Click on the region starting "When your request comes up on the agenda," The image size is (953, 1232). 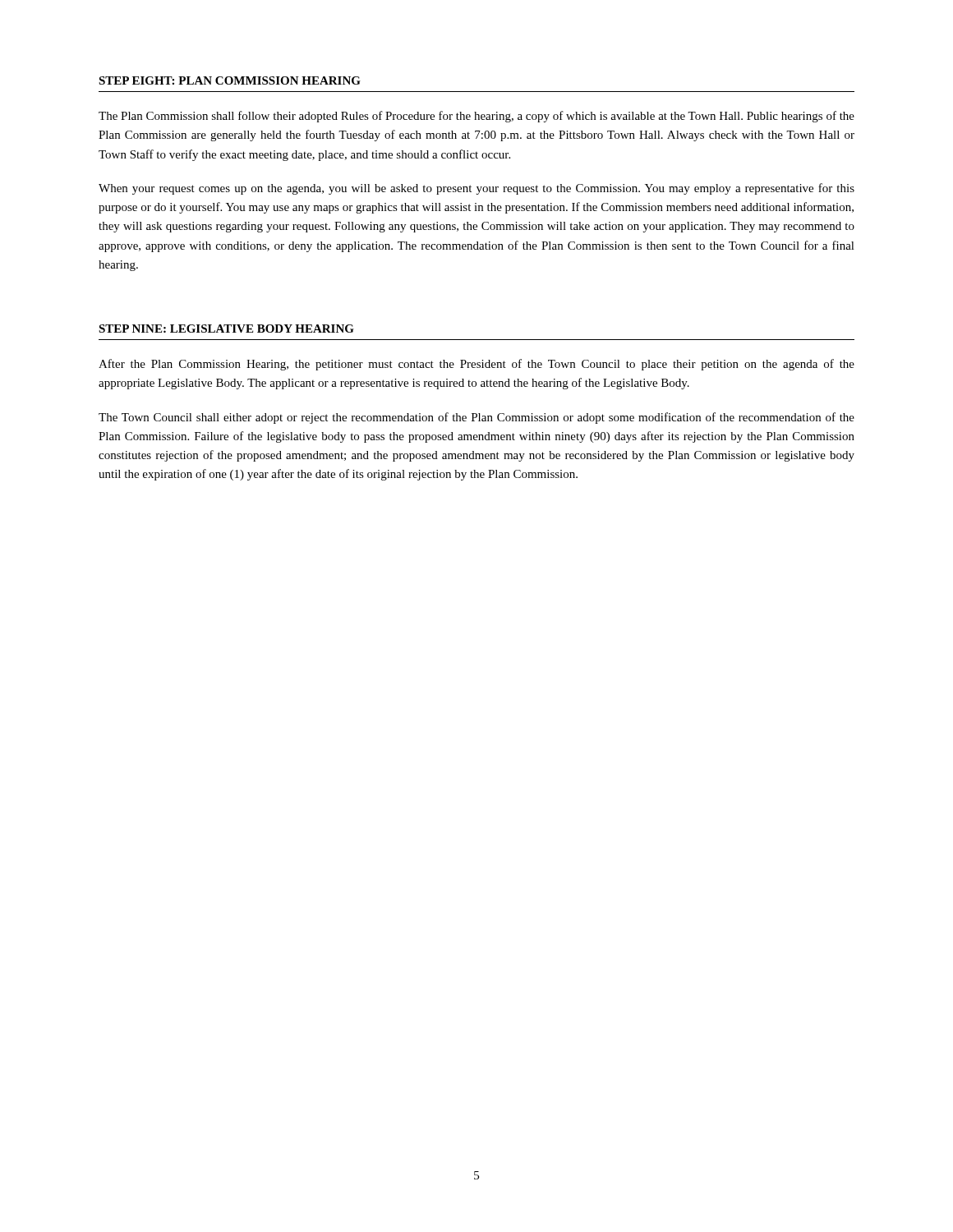476,226
